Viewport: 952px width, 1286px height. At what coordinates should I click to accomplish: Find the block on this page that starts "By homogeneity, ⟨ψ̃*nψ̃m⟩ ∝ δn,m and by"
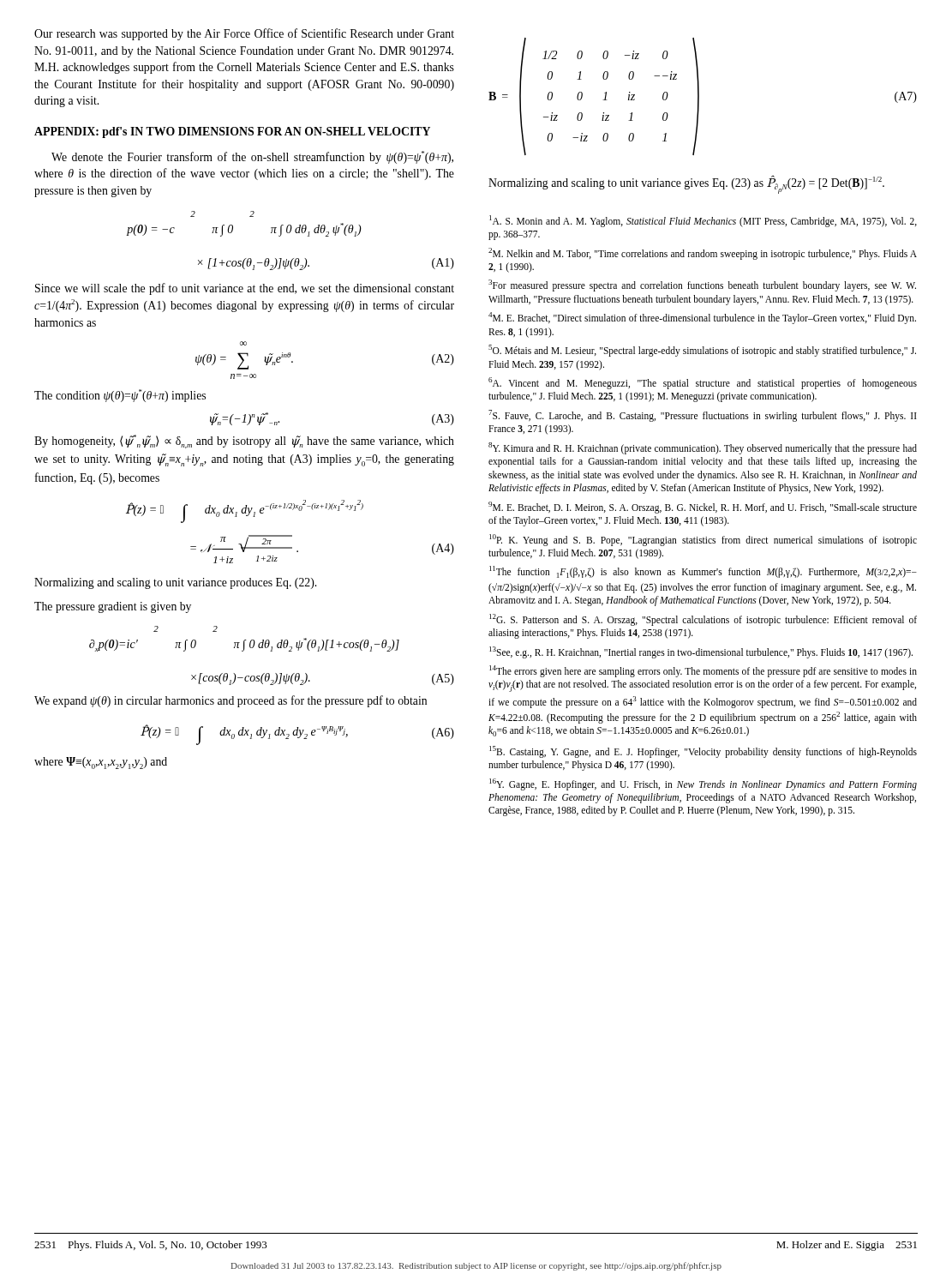coord(244,459)
